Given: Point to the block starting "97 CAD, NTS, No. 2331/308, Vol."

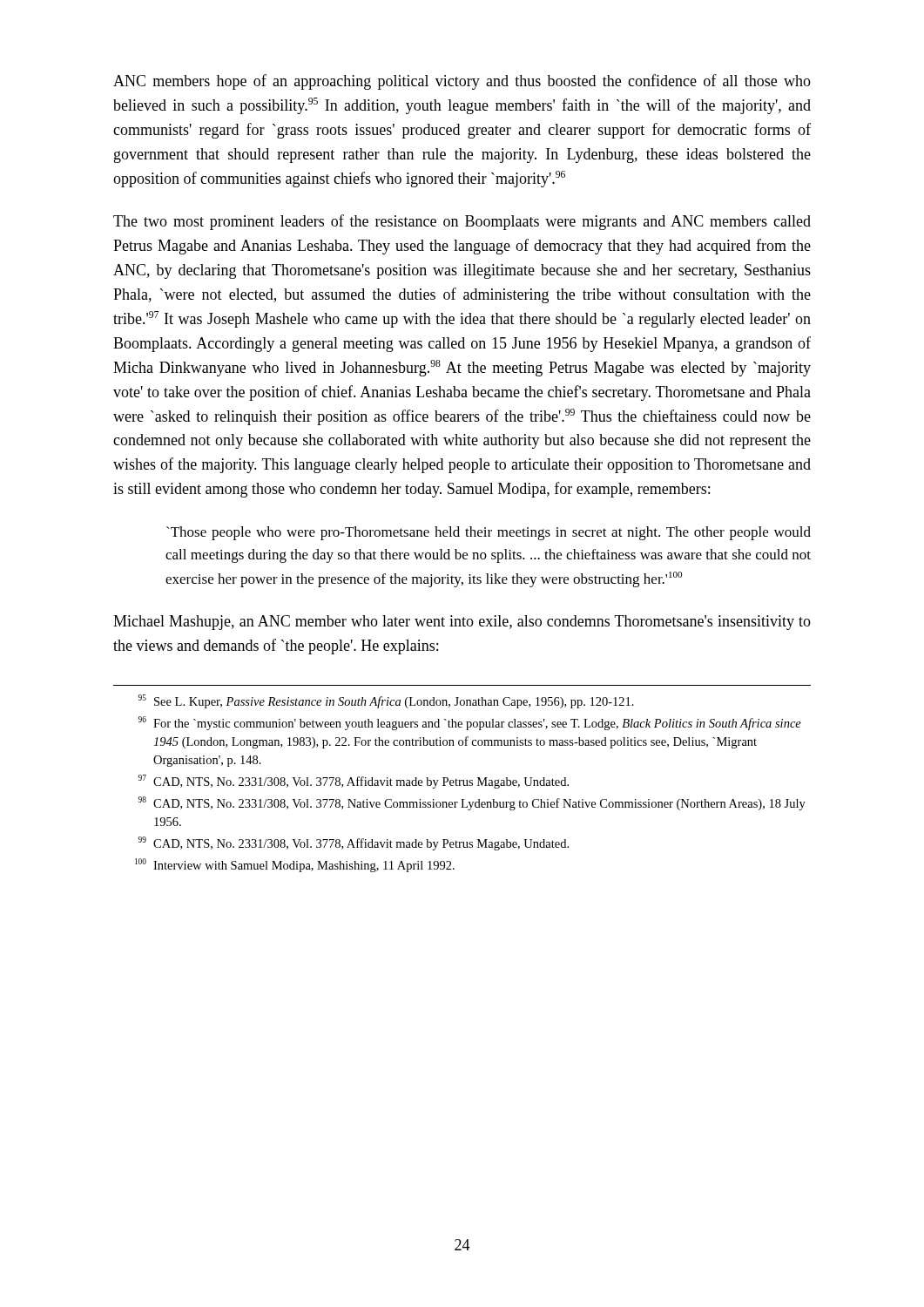Looking at the screenshot, I should coord(462,782).
